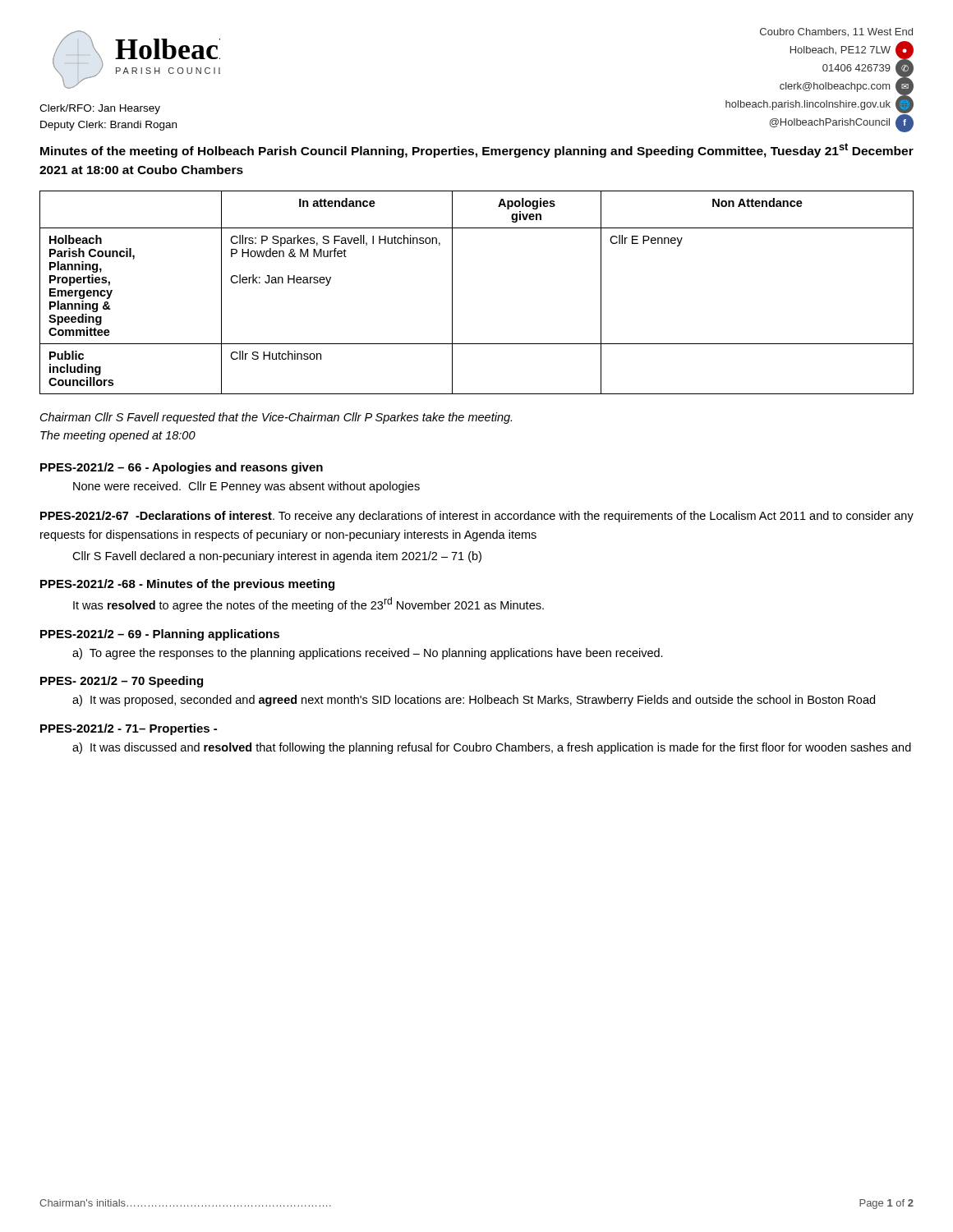Viewport: 953px width, 1232px height.
Task: Find the text that says "Clerk/RFO: Jan Hearsey Deputy Clerk: Brandi Rogan"
Action: [x=108, y=116]
